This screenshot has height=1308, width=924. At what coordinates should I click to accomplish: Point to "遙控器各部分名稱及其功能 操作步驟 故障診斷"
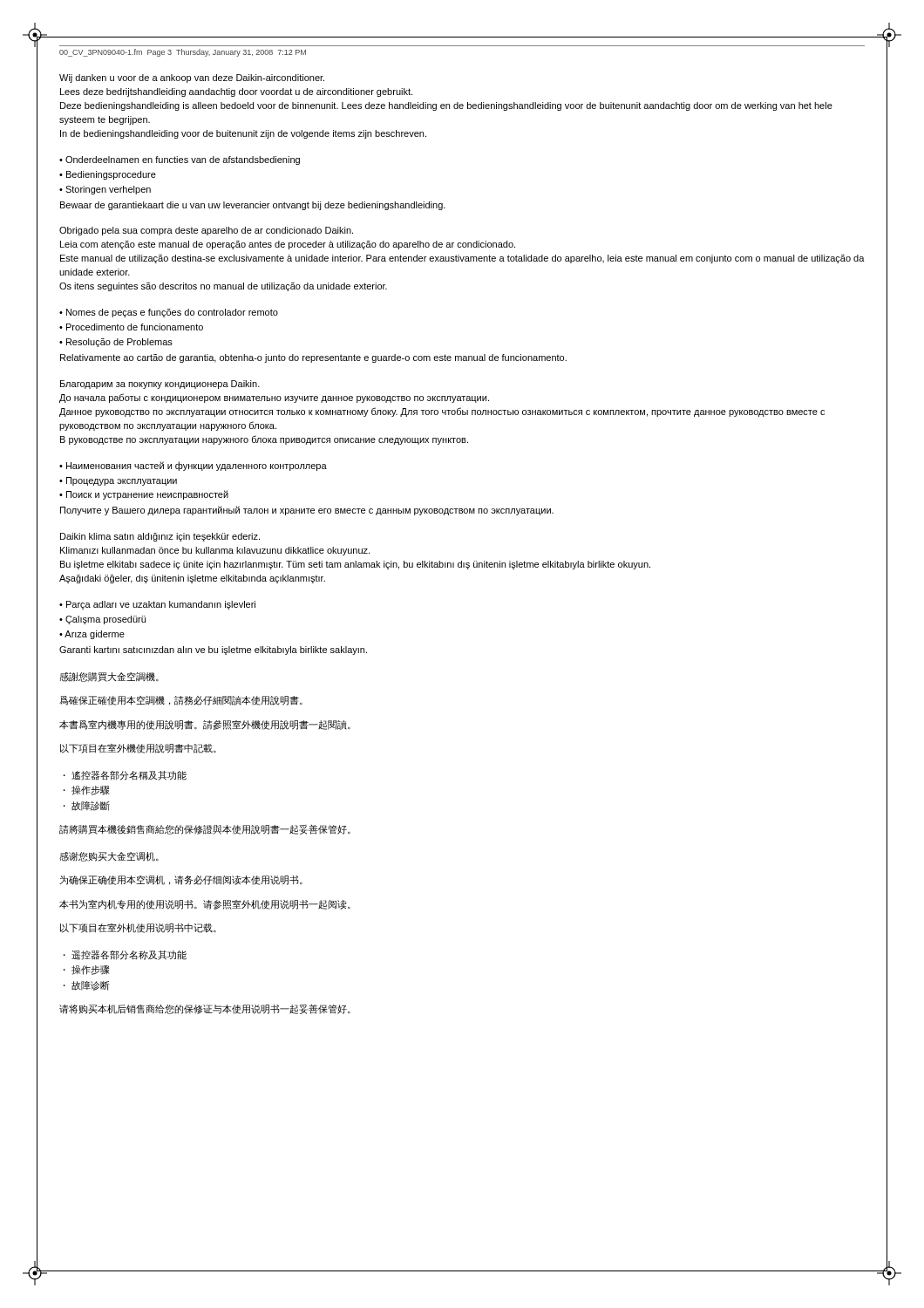pyautogui.click(x=125, y=776)
